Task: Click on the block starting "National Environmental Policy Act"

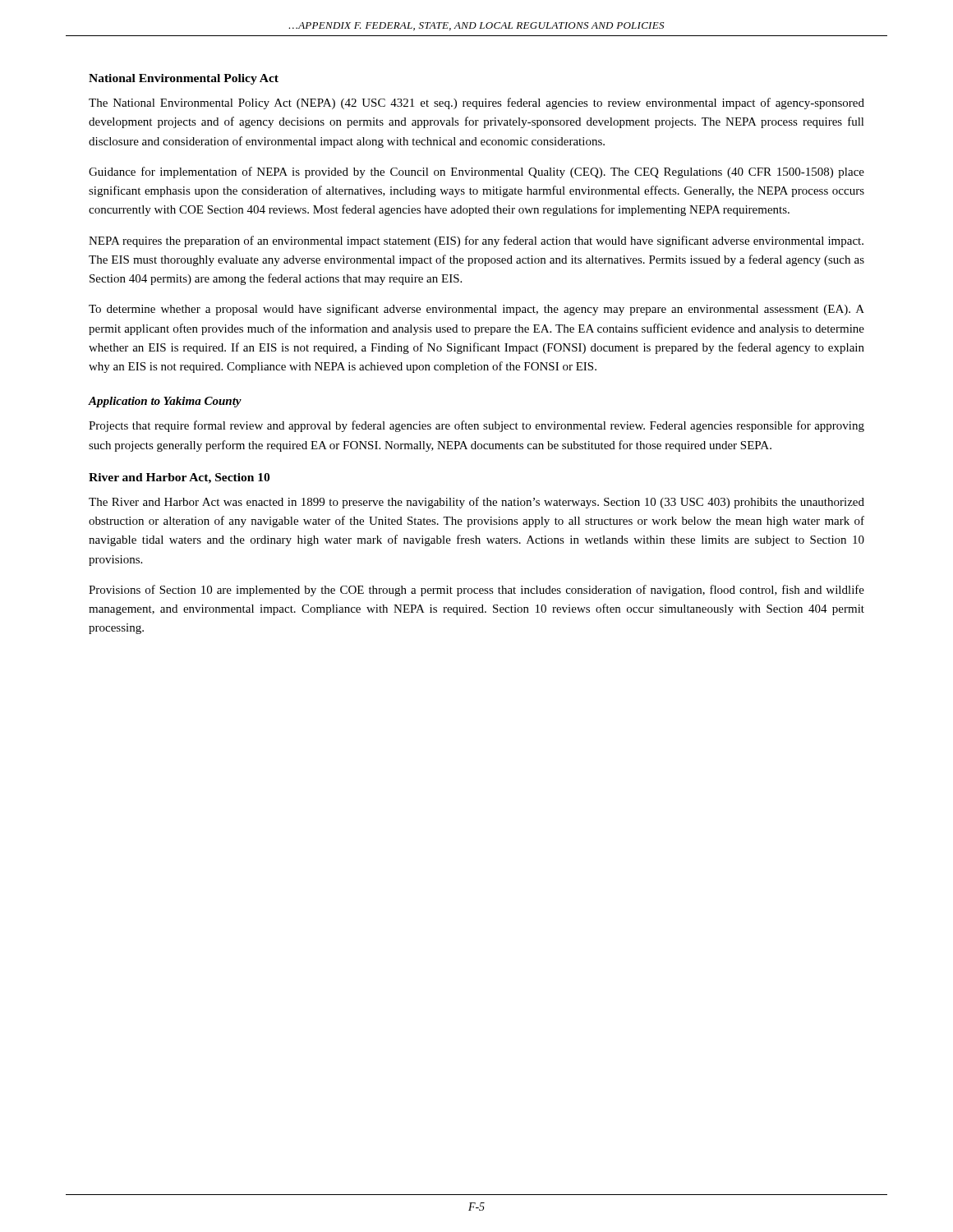Action: coord(184,78)
